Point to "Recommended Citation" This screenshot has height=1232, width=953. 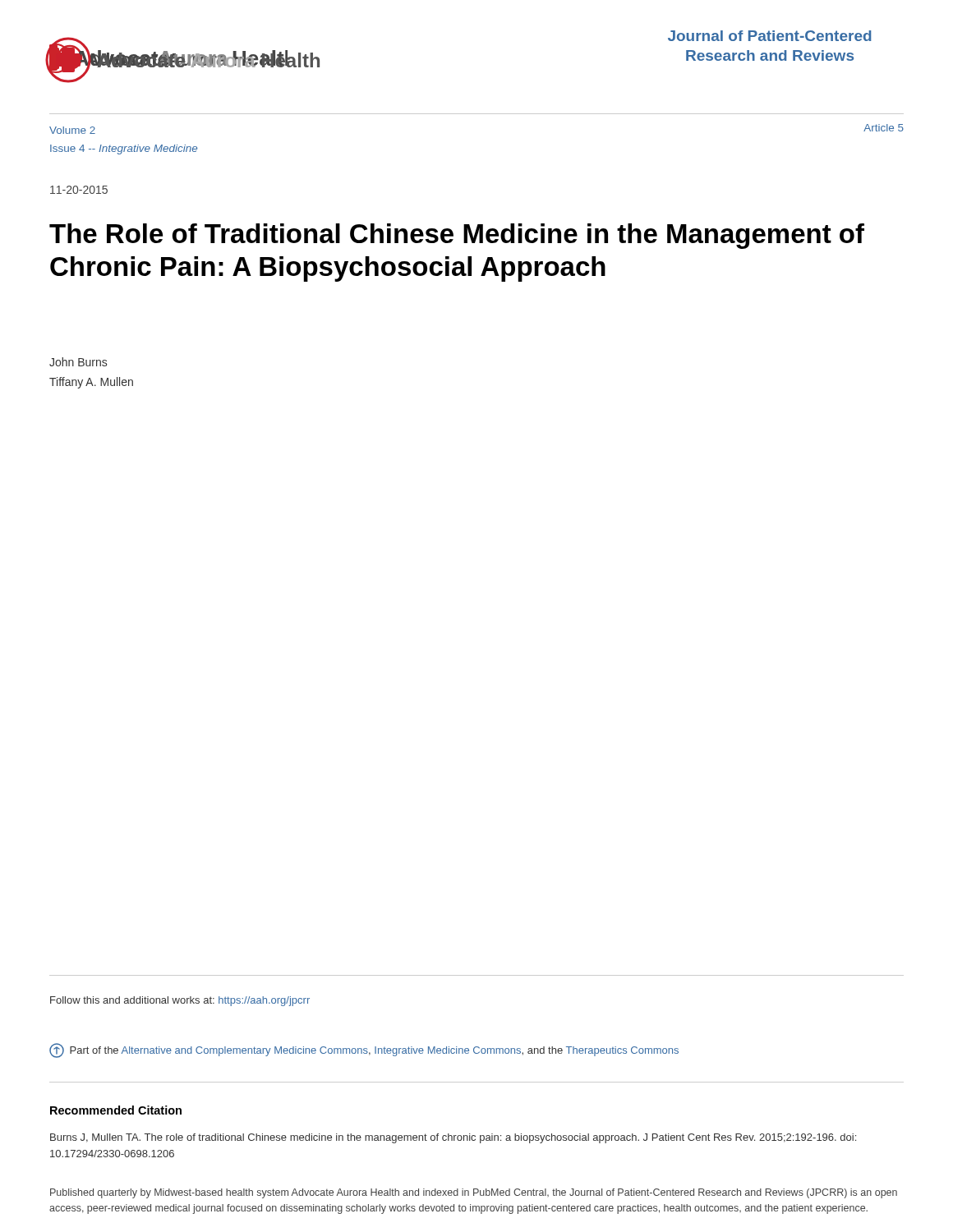point(116,1110)
